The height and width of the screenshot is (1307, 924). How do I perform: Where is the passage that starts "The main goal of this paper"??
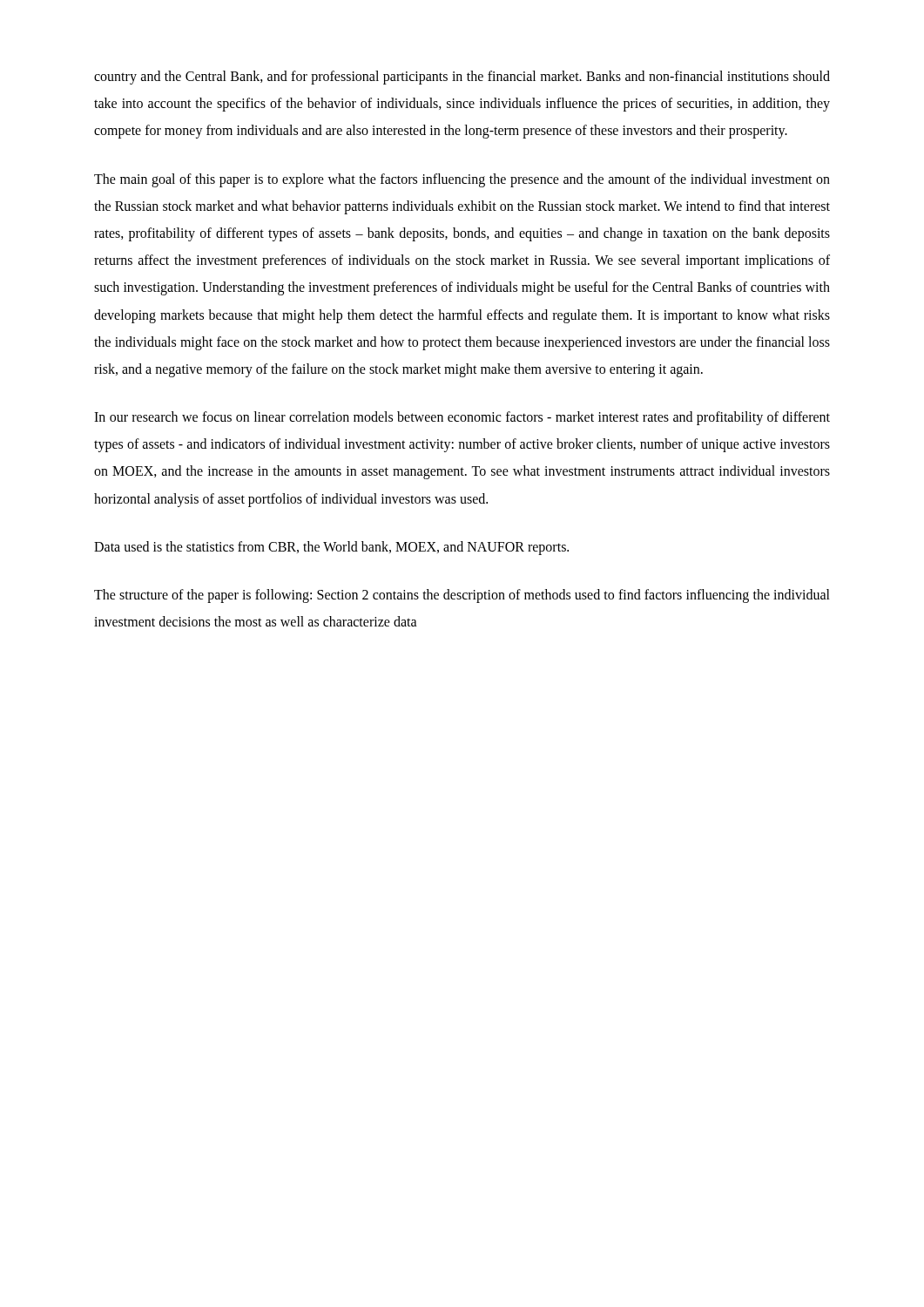[x=462, y=274]
